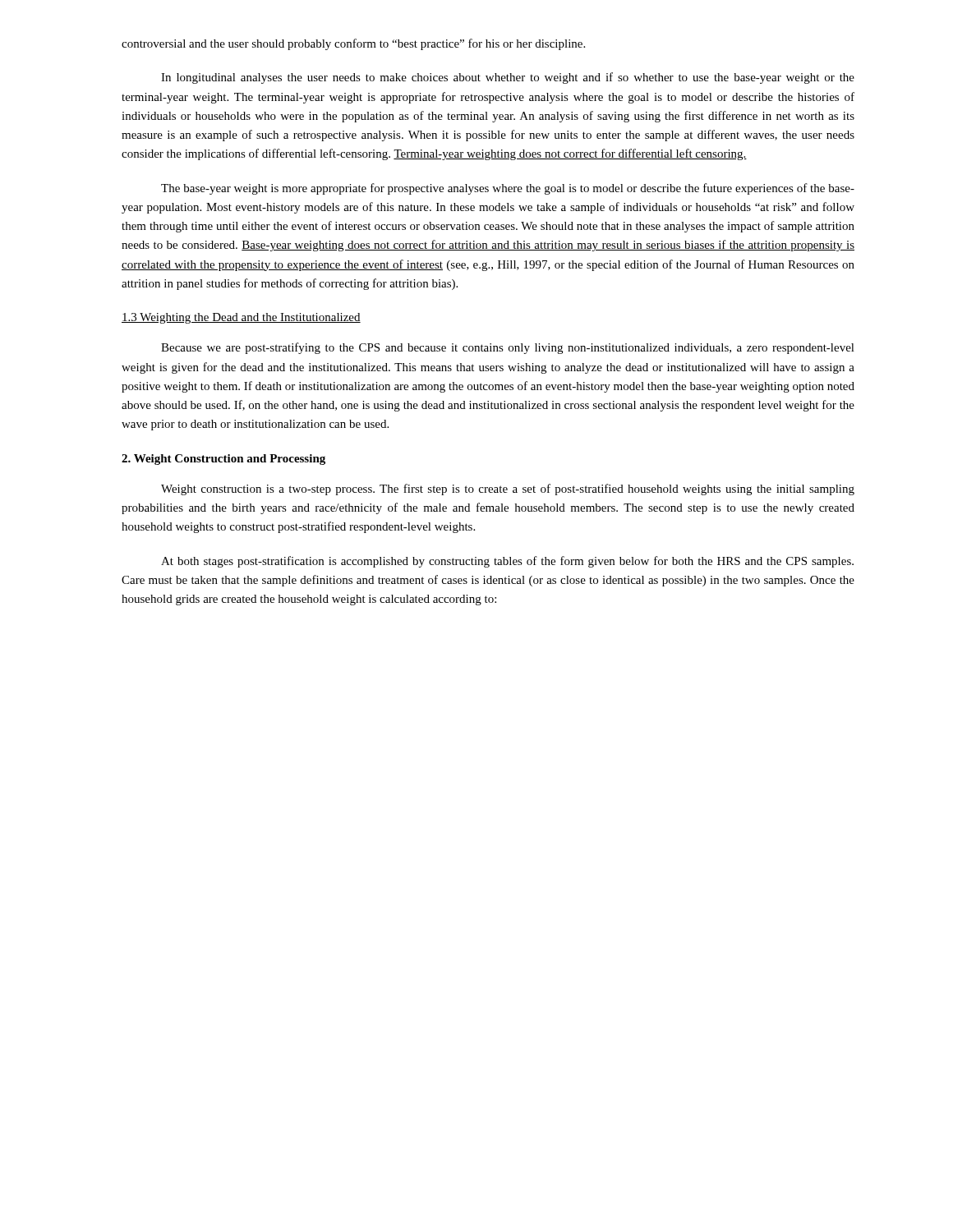Where is the passage that starts "Weight construction is a two-step process."?
This screenshot has height=1232, width=953.
[488, 508]
